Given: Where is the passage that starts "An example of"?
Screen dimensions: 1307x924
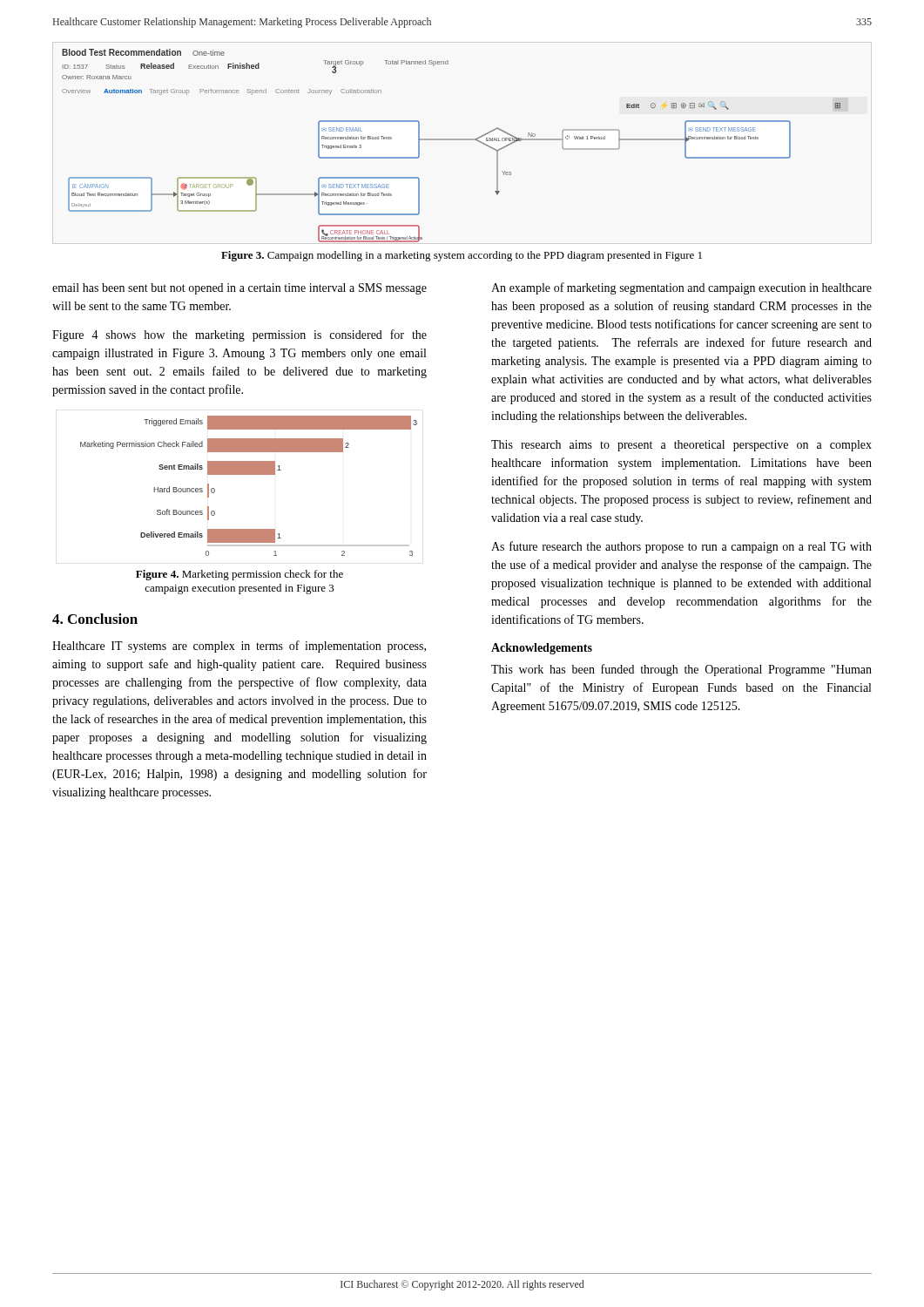Looking at the screenshot, I should 681,454.
